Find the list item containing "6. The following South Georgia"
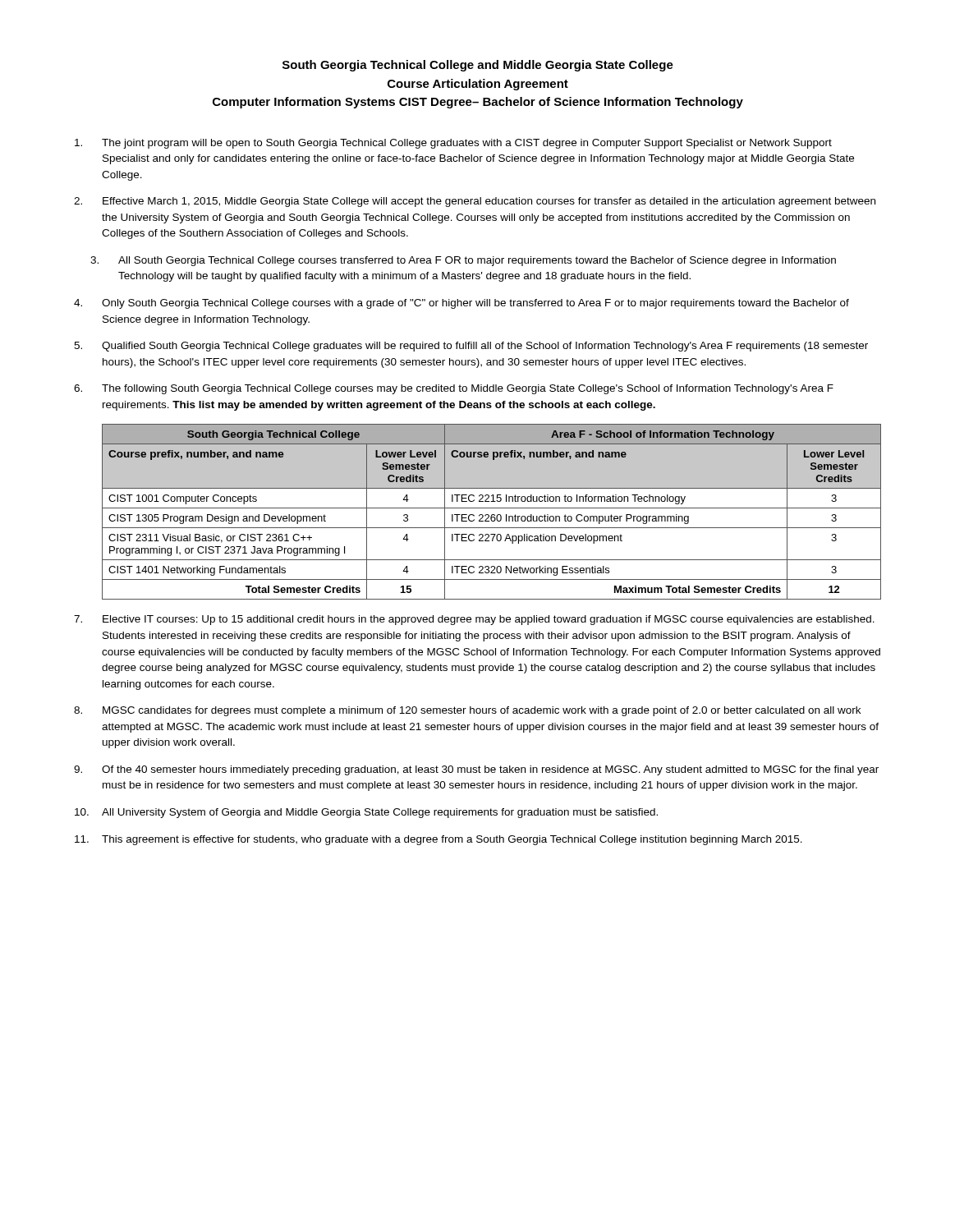 [478, 397]
